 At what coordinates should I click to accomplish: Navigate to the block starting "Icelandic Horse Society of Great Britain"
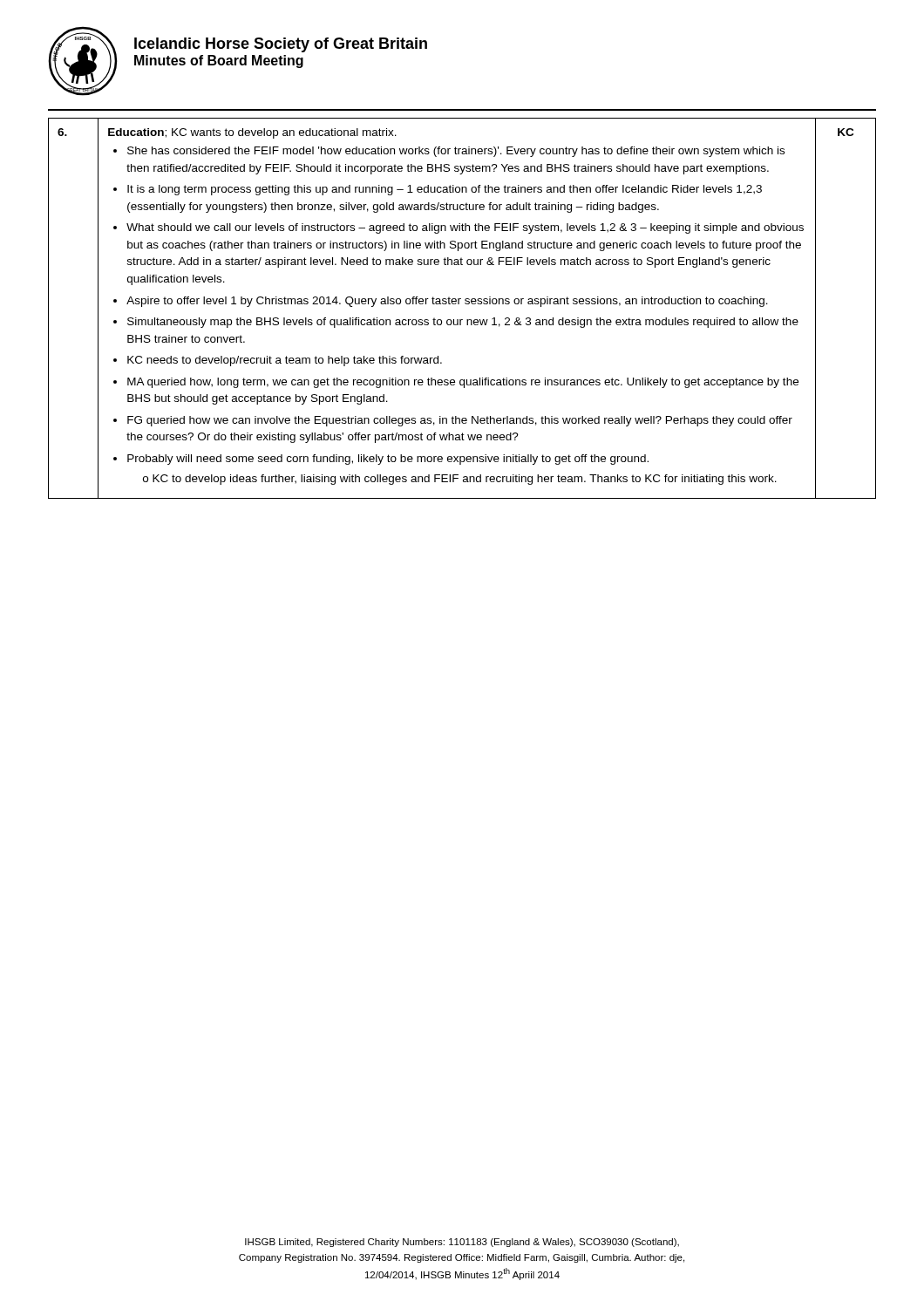(x=281, y=52)
